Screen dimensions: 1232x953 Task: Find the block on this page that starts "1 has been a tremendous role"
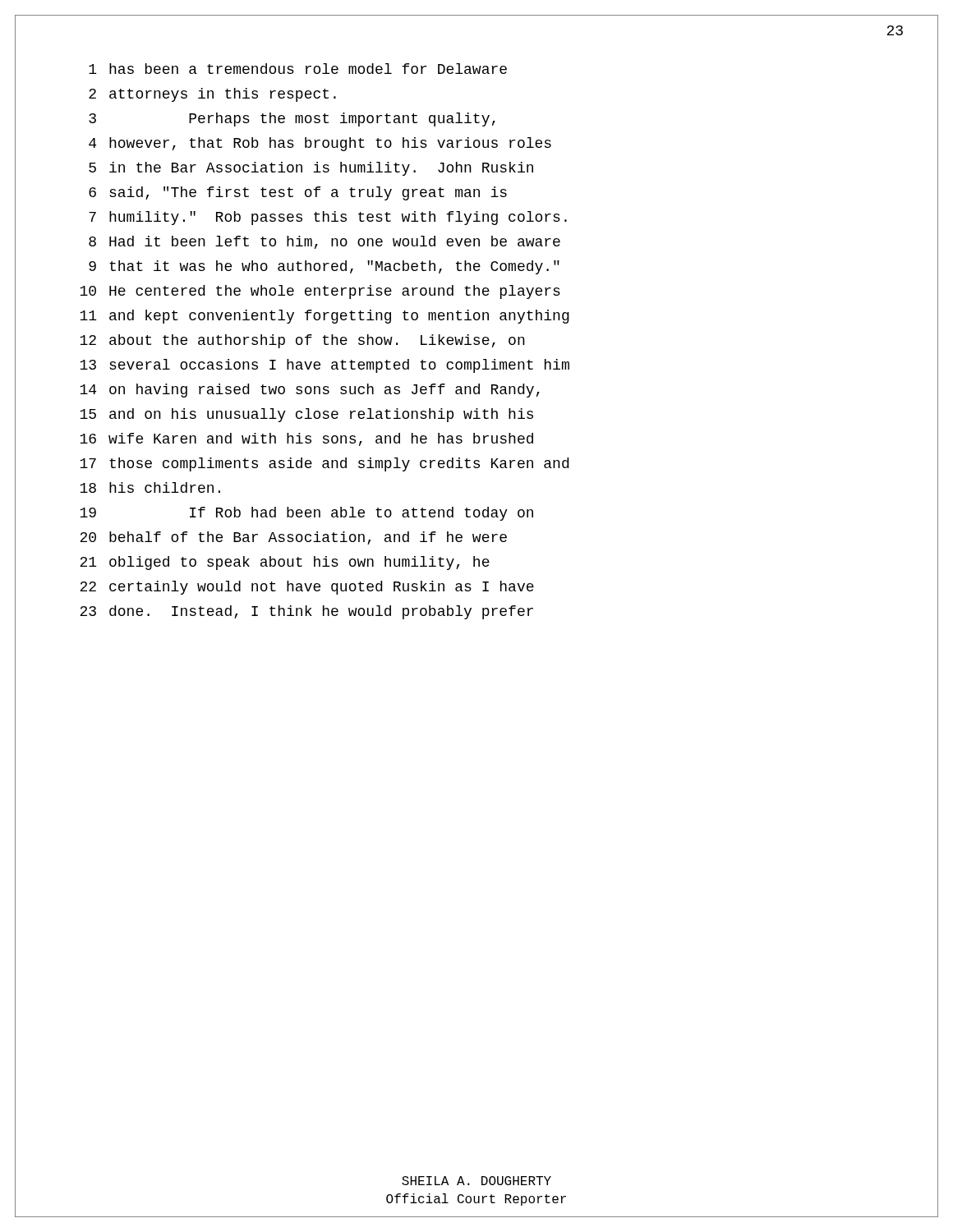(485, 70)
